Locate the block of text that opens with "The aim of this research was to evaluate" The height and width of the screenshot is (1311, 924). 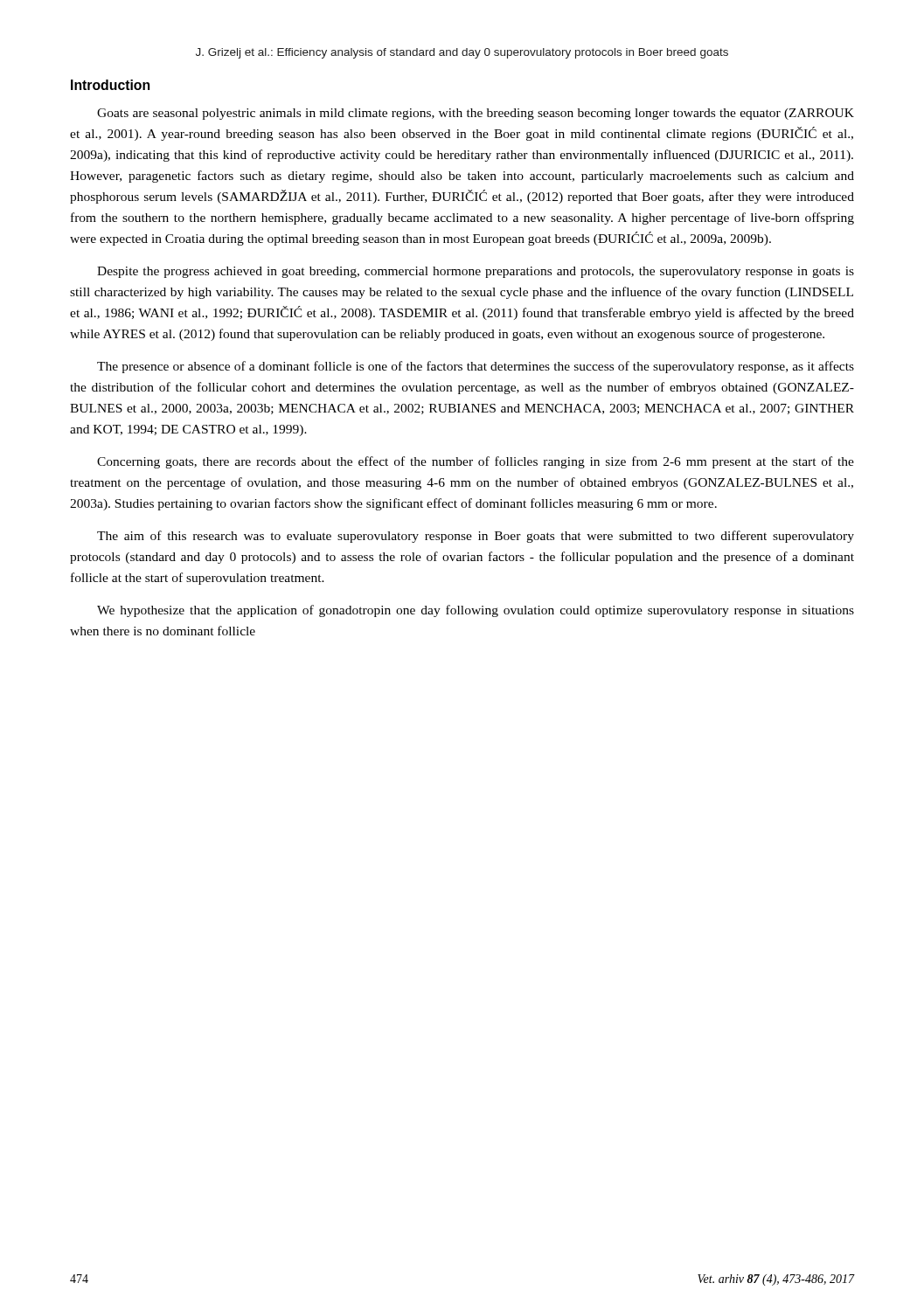coord(462,557)
